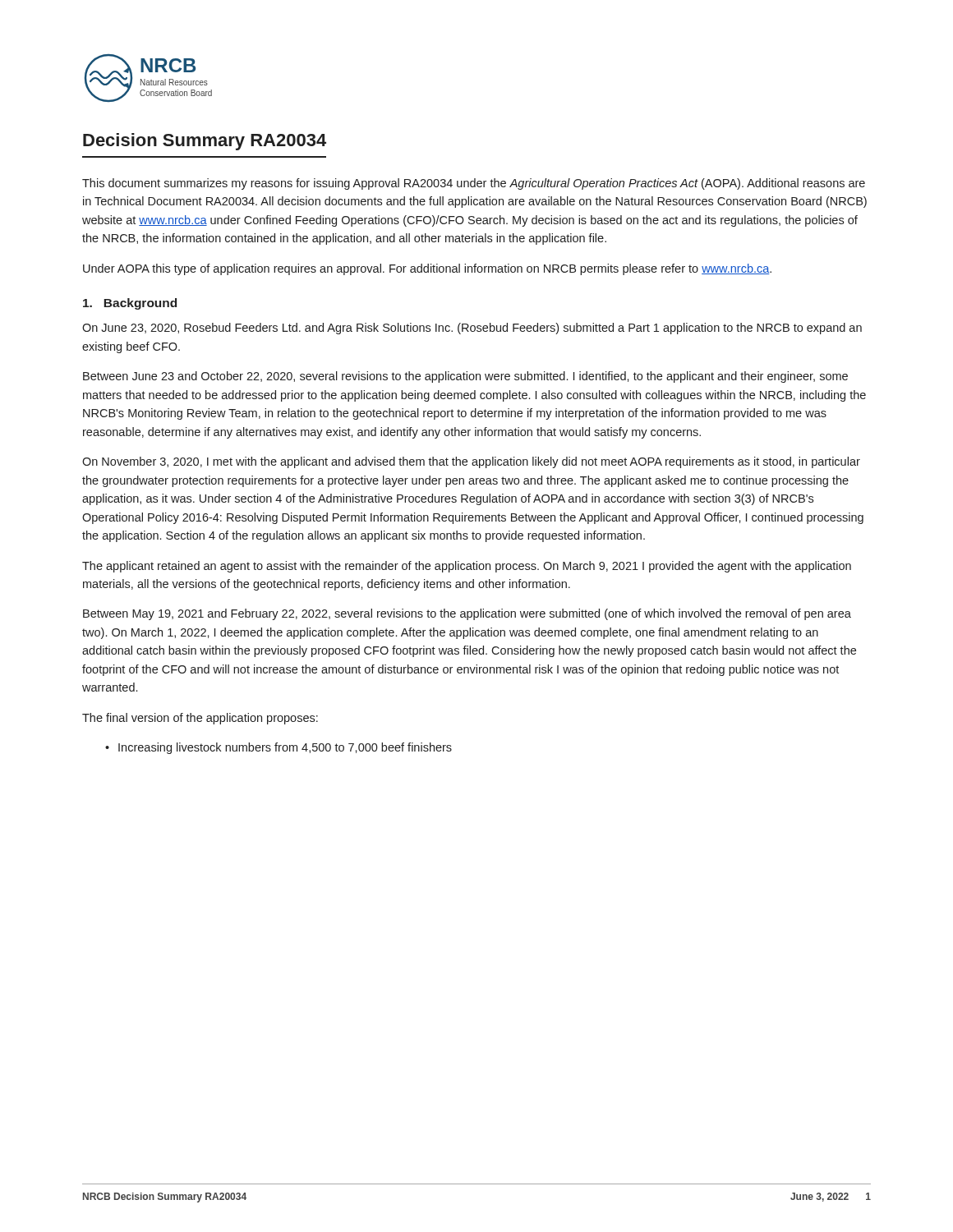Locate the title containing "Decision Summary RA20034"
The height and width of the screenshot is (1232, 953).
click(x=204, y=144)
